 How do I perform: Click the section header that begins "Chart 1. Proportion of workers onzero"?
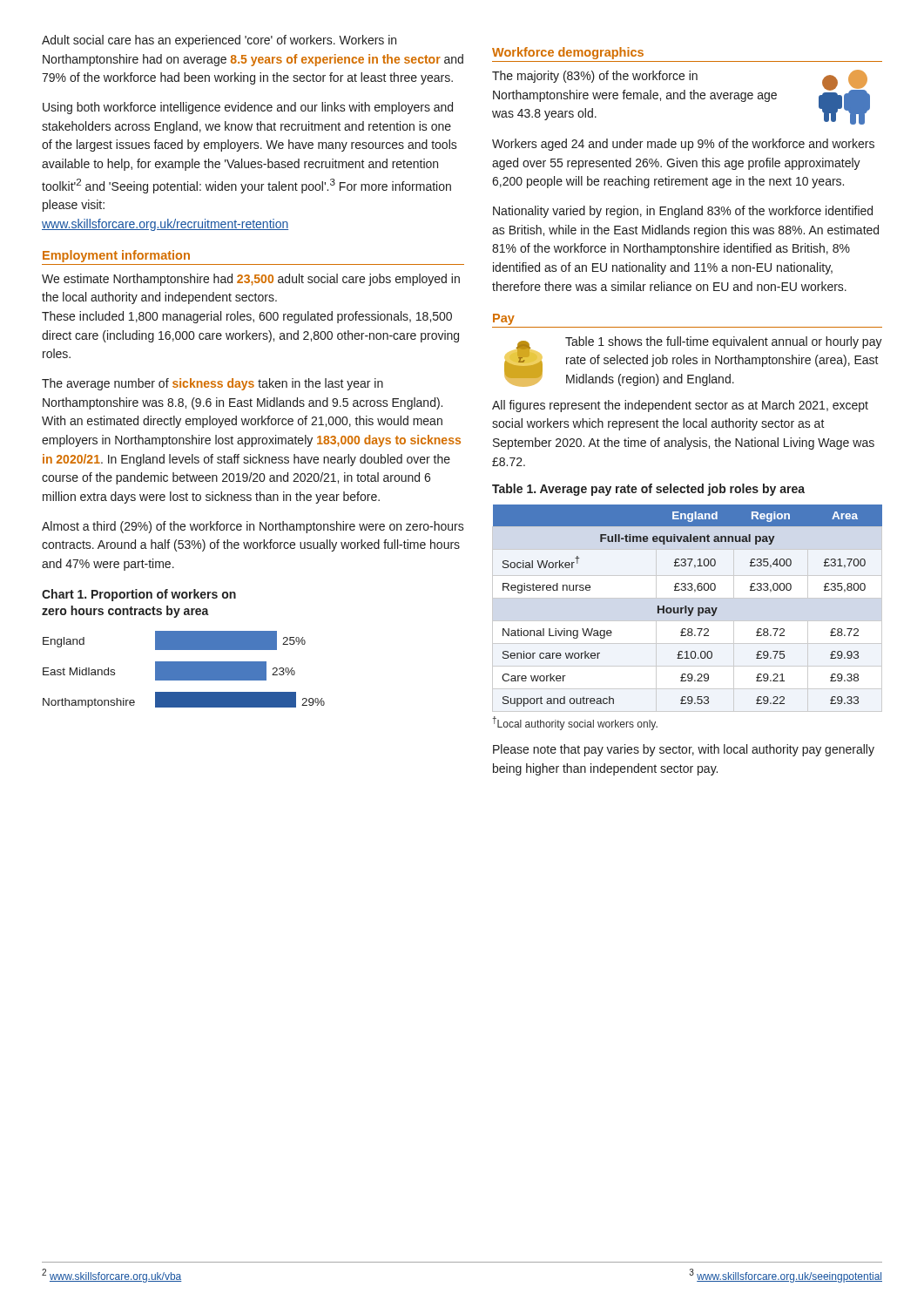pos(139,603)
